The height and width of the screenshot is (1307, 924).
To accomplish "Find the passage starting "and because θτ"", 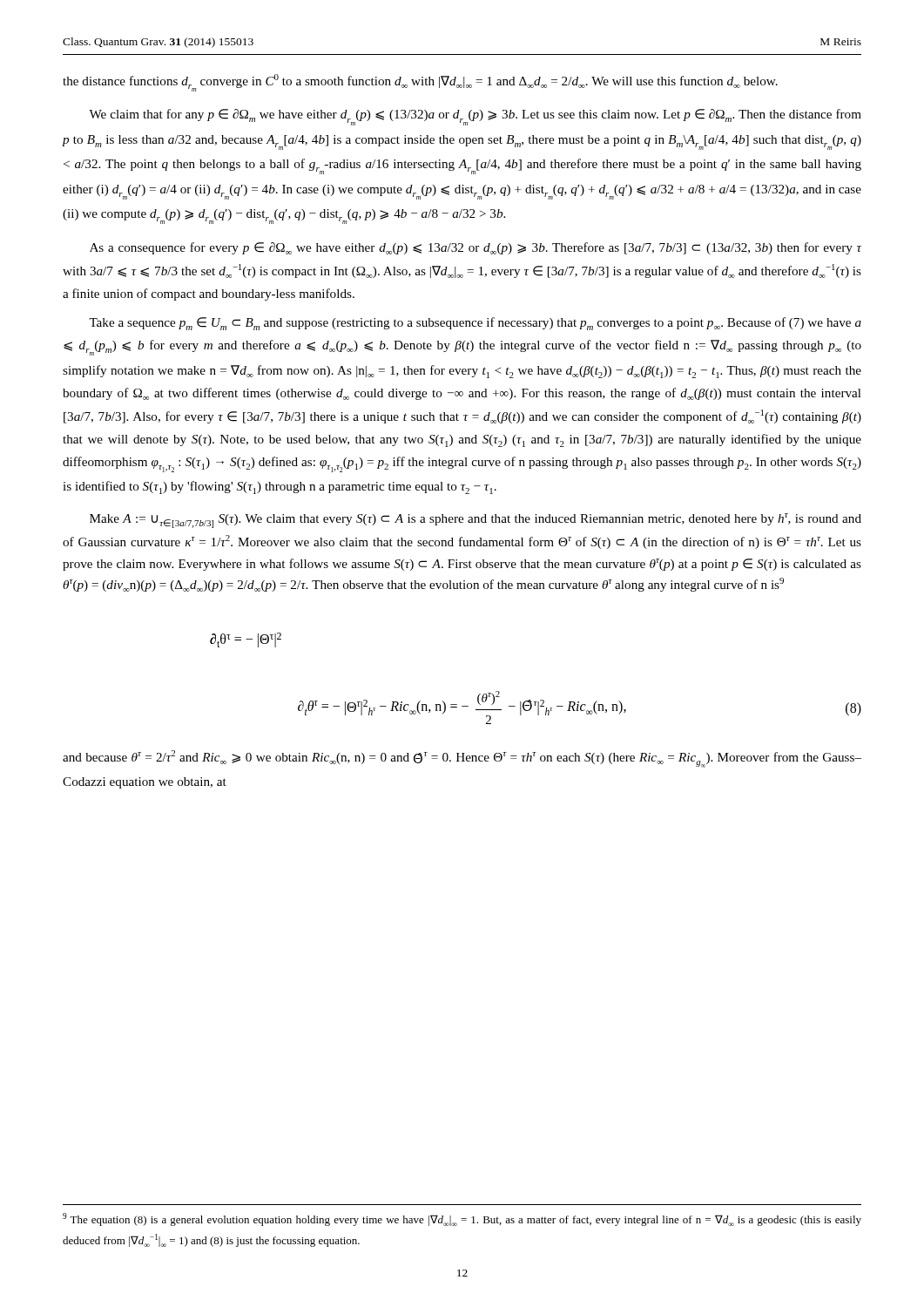I will click(462, 769).
